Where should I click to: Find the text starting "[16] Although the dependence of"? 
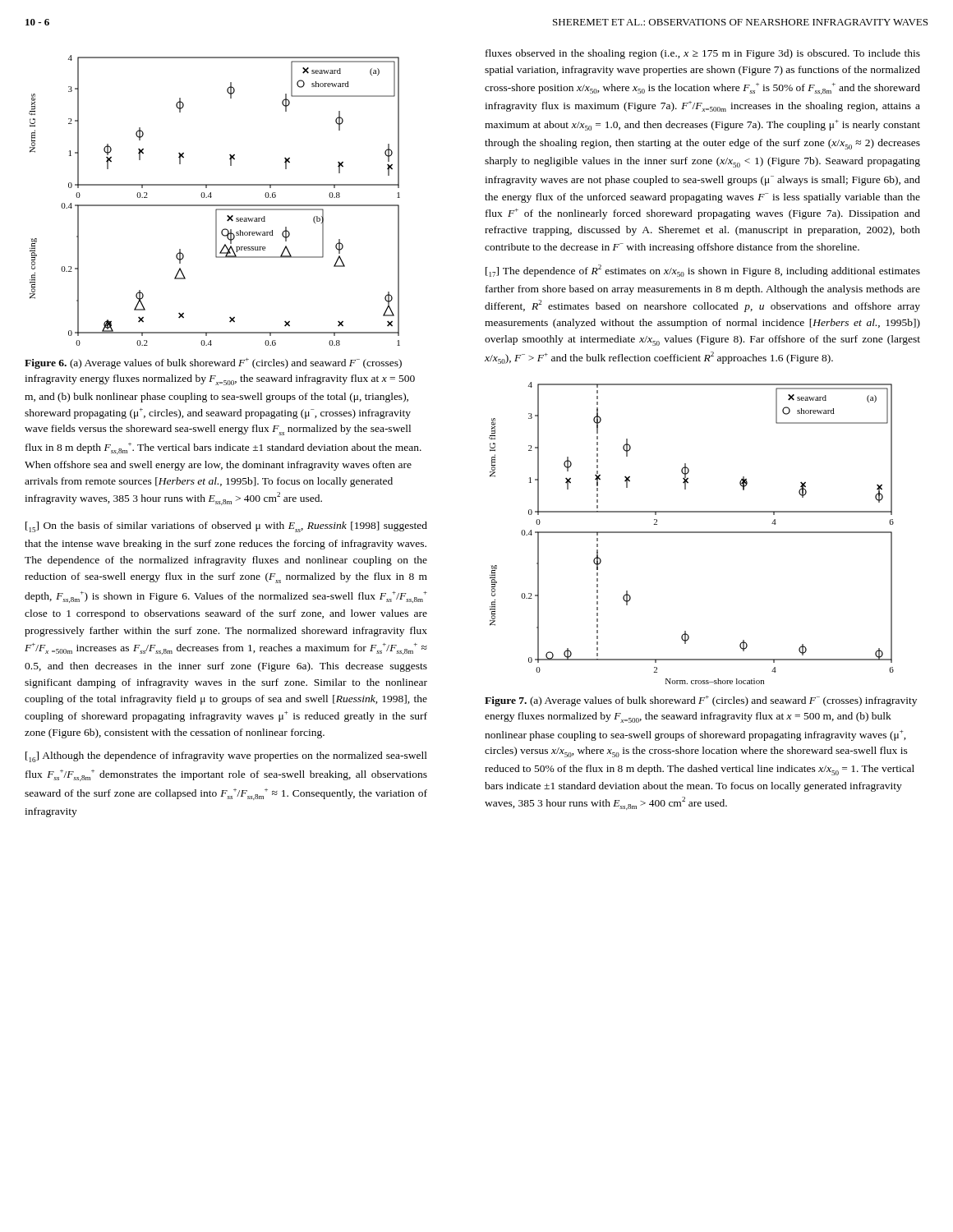point(226,783)
